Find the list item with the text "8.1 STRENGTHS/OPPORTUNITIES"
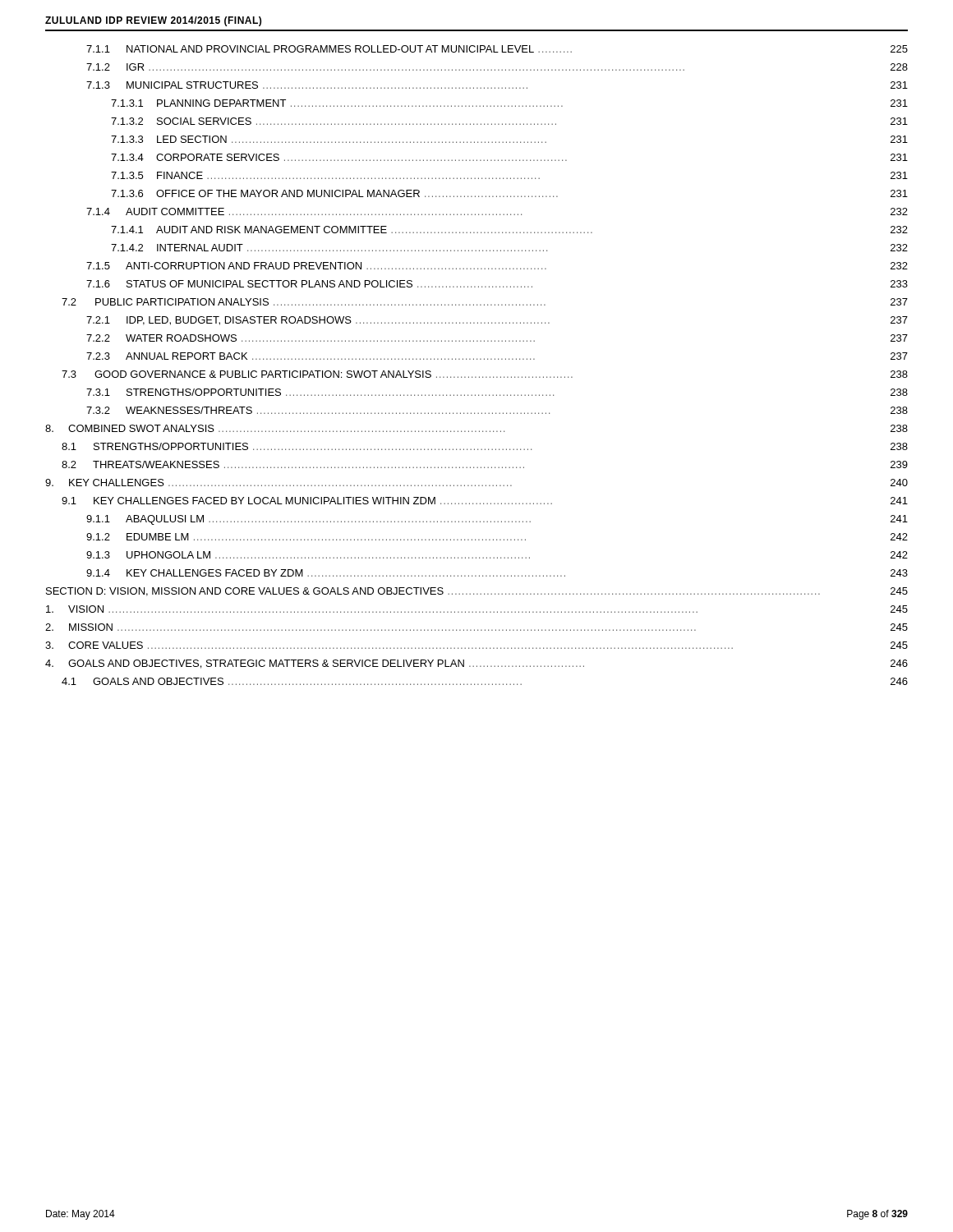953x1232 pixels. [485, 446]
